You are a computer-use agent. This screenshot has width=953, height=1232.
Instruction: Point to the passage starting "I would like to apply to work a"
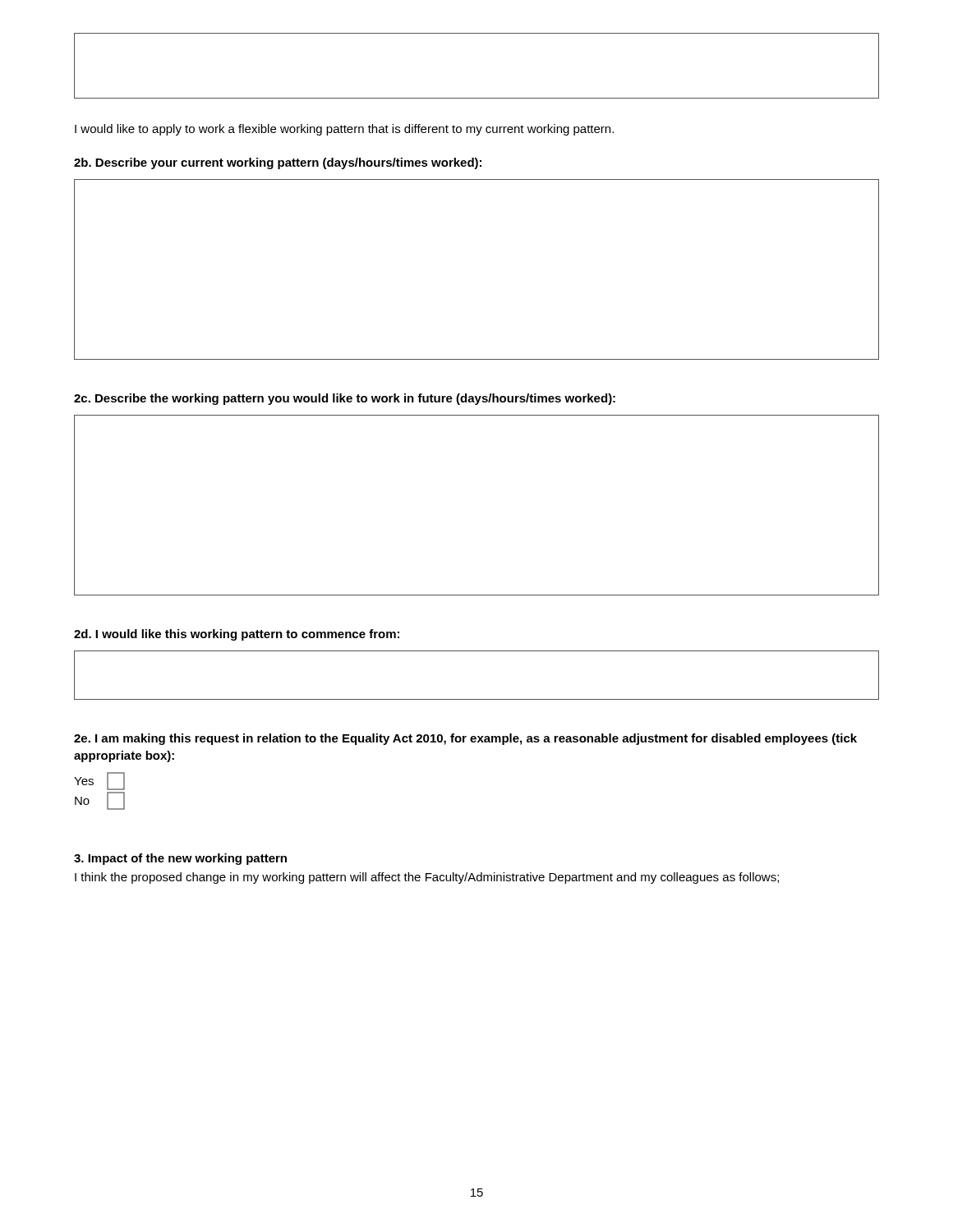pos(344,129)
